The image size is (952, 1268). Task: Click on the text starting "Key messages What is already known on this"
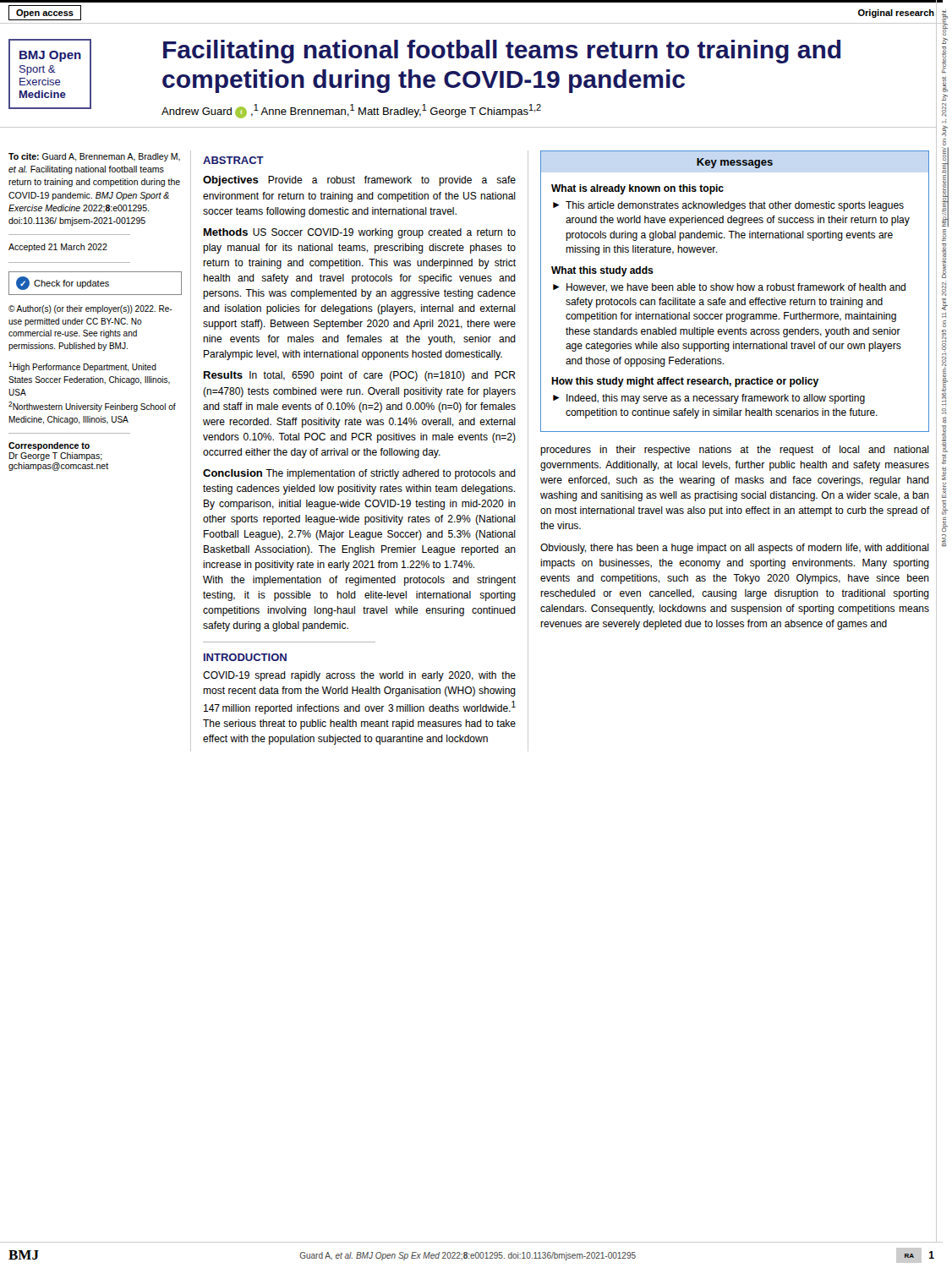click(x=735, y=291)
